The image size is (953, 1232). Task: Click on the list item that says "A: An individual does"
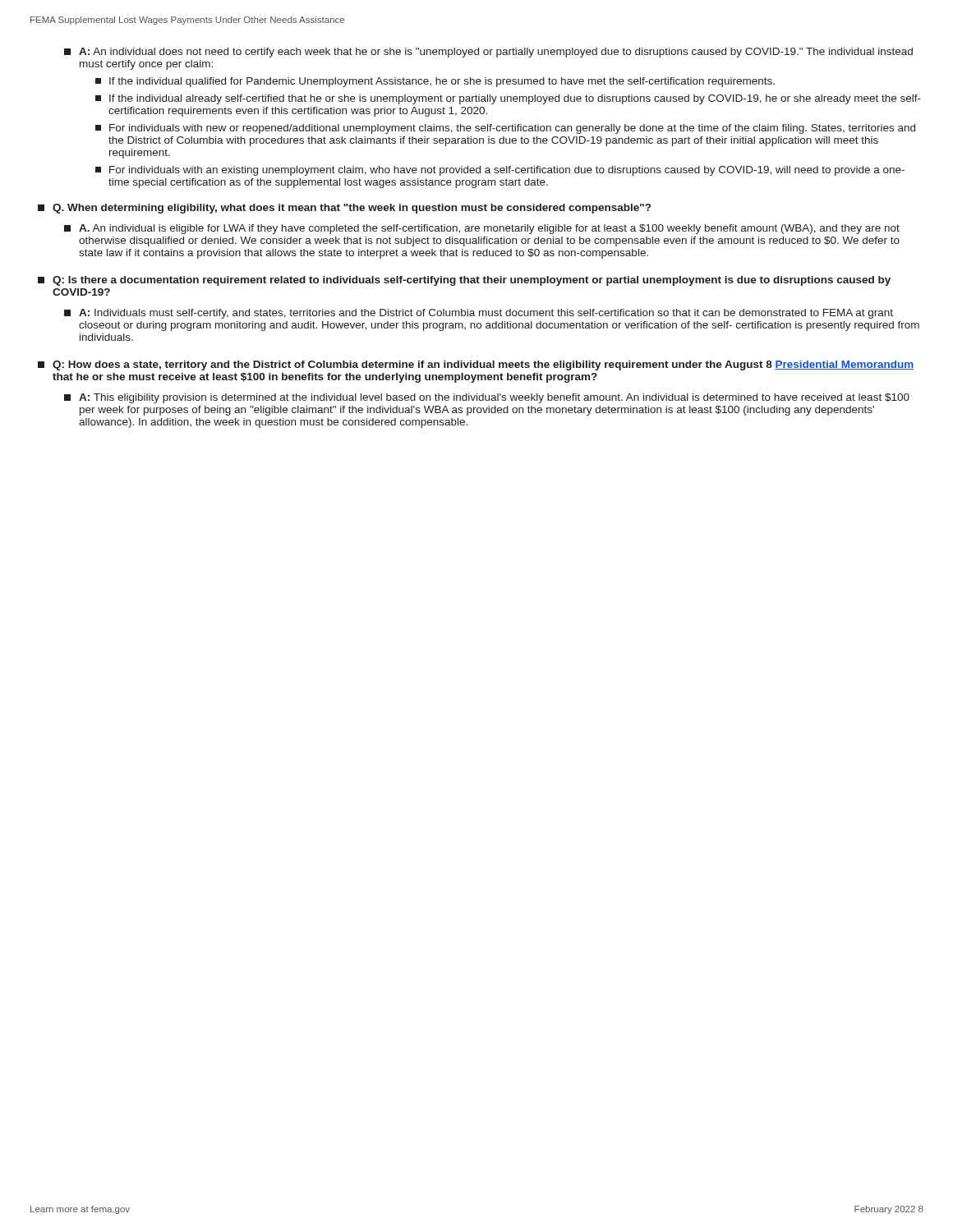[x=494, y=119]
